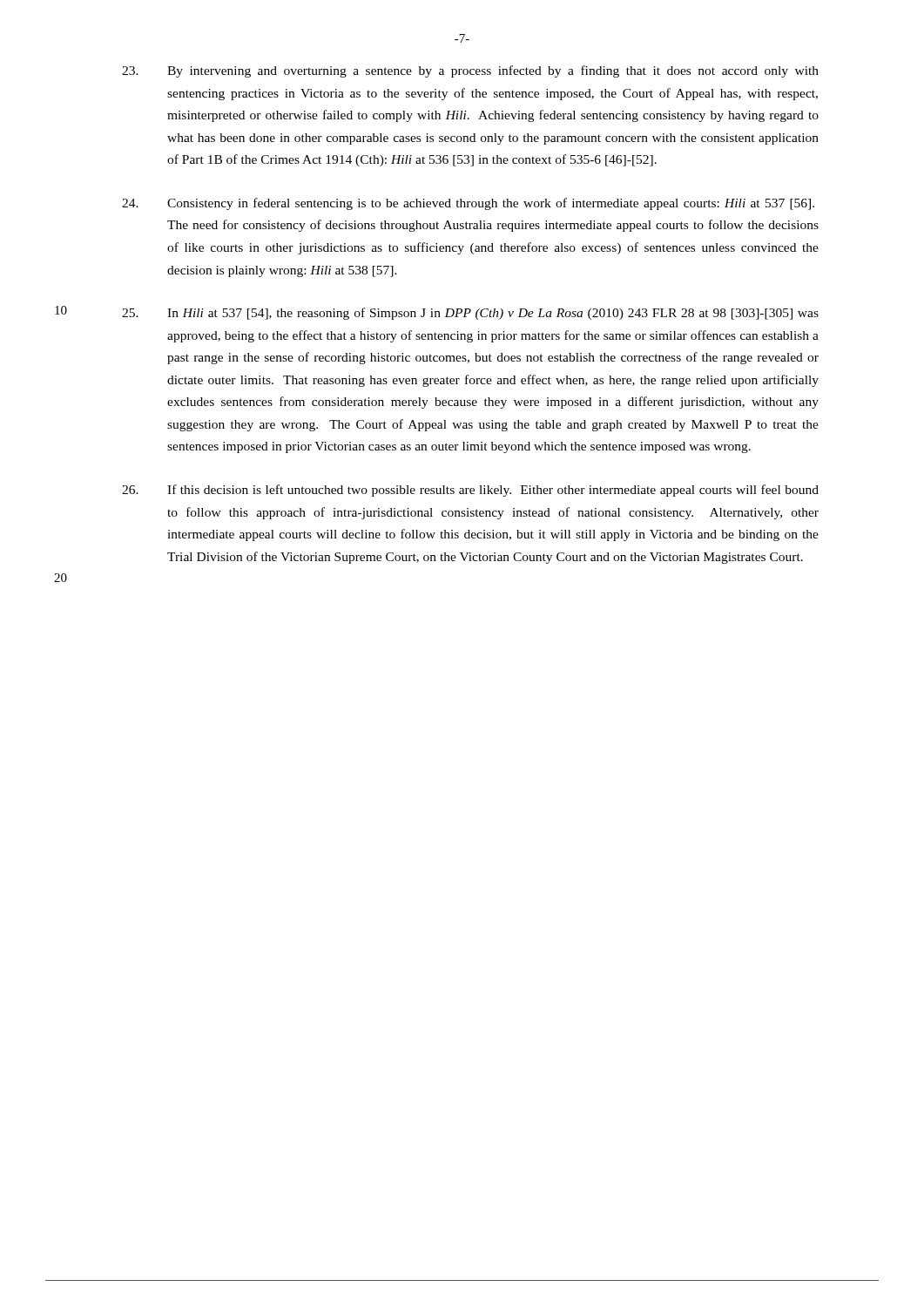Find the region starting "24. Consistency in"

click(x=470, y=236)
